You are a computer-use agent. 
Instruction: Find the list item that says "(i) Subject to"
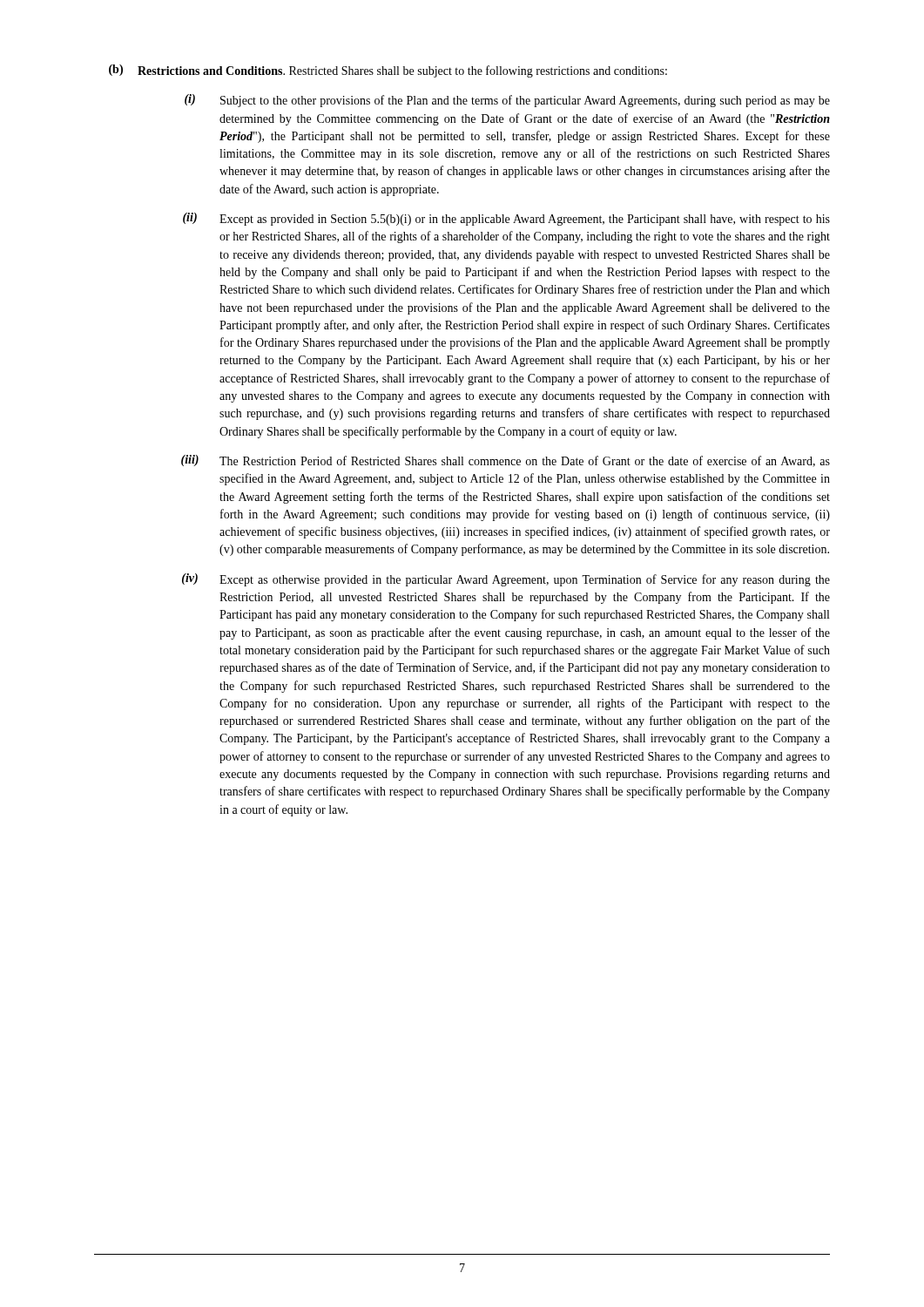tap(497, 146)
